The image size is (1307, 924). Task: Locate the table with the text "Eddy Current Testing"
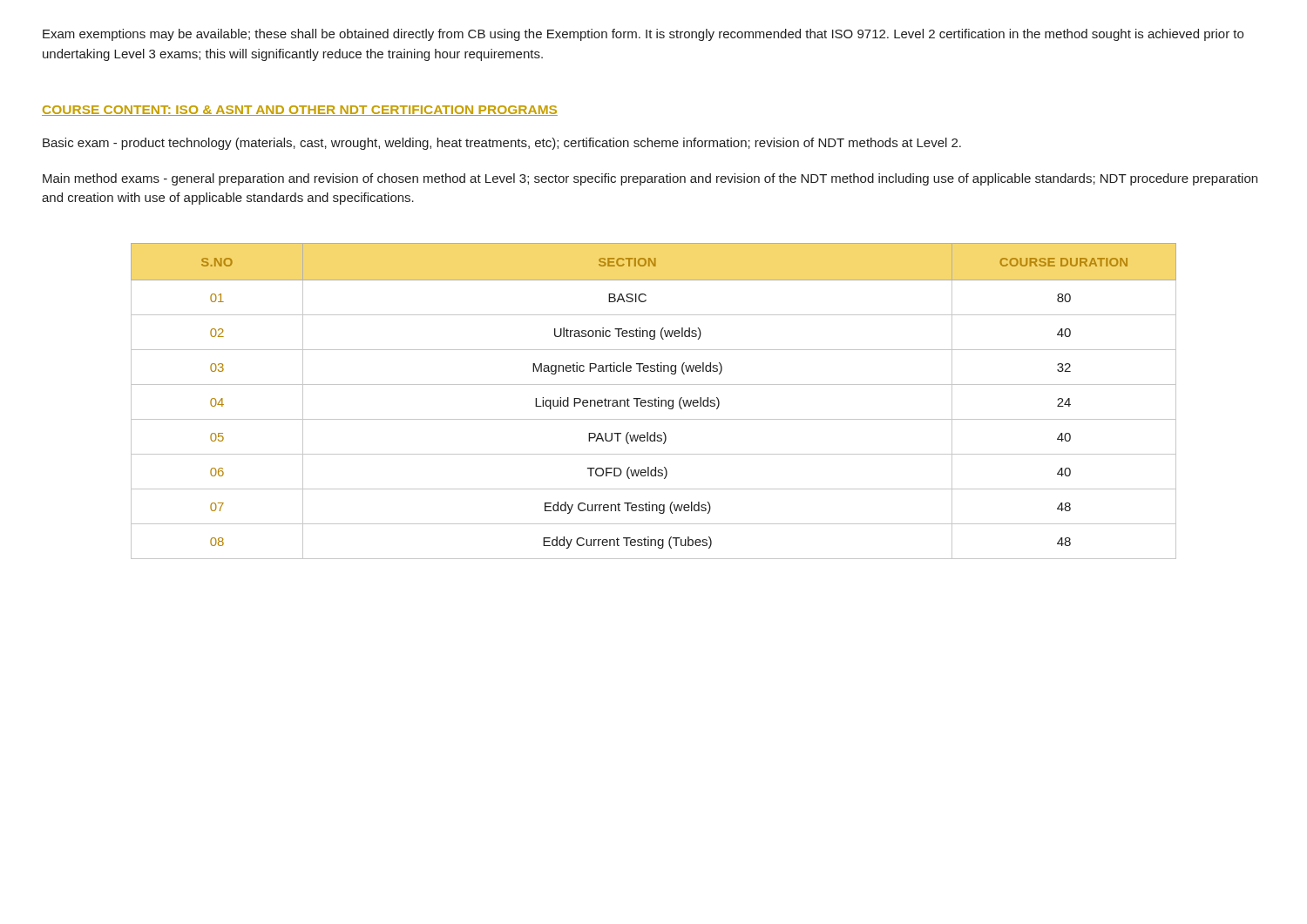point(654,401)
